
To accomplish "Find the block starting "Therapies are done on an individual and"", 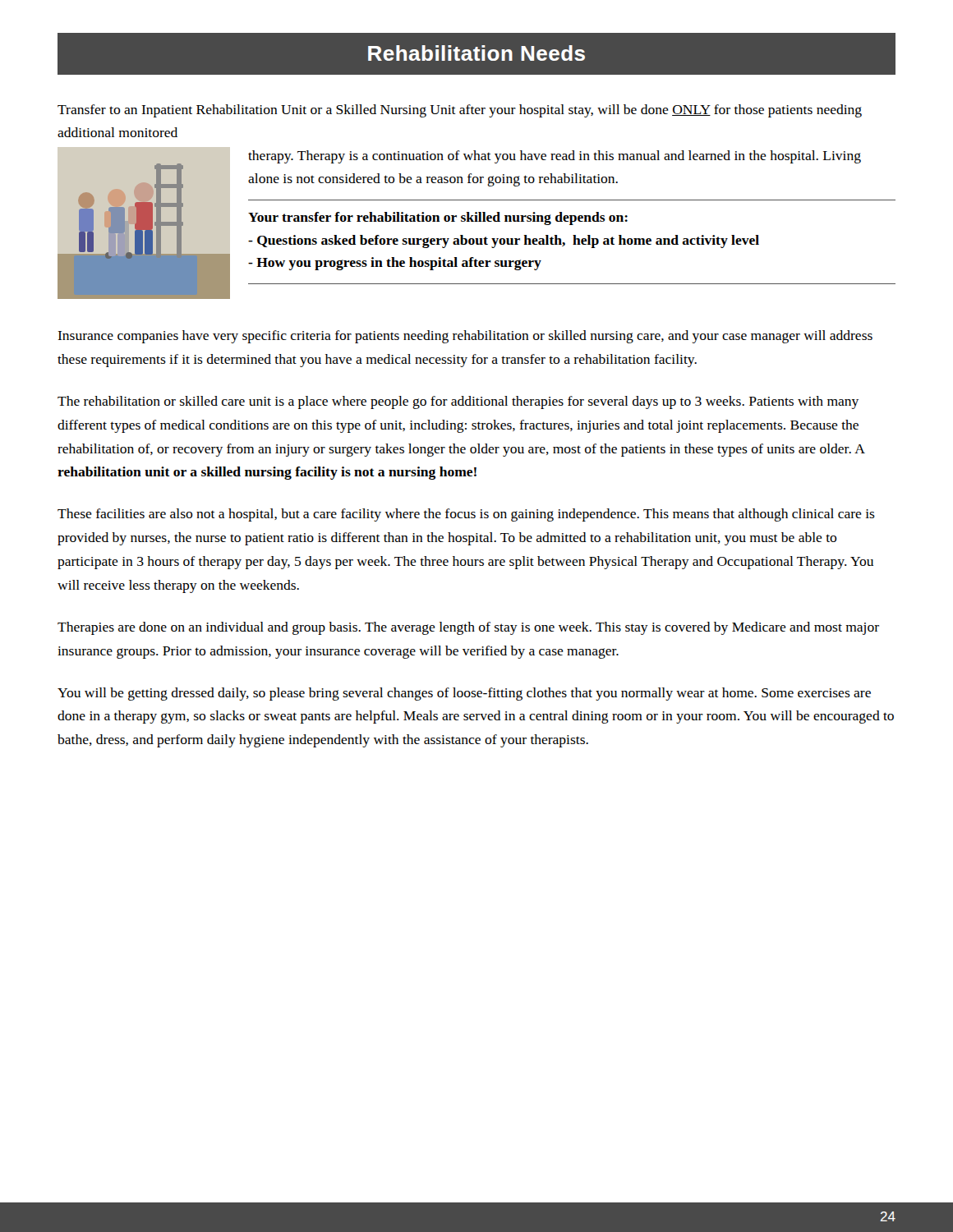I will tap(468, 638).
